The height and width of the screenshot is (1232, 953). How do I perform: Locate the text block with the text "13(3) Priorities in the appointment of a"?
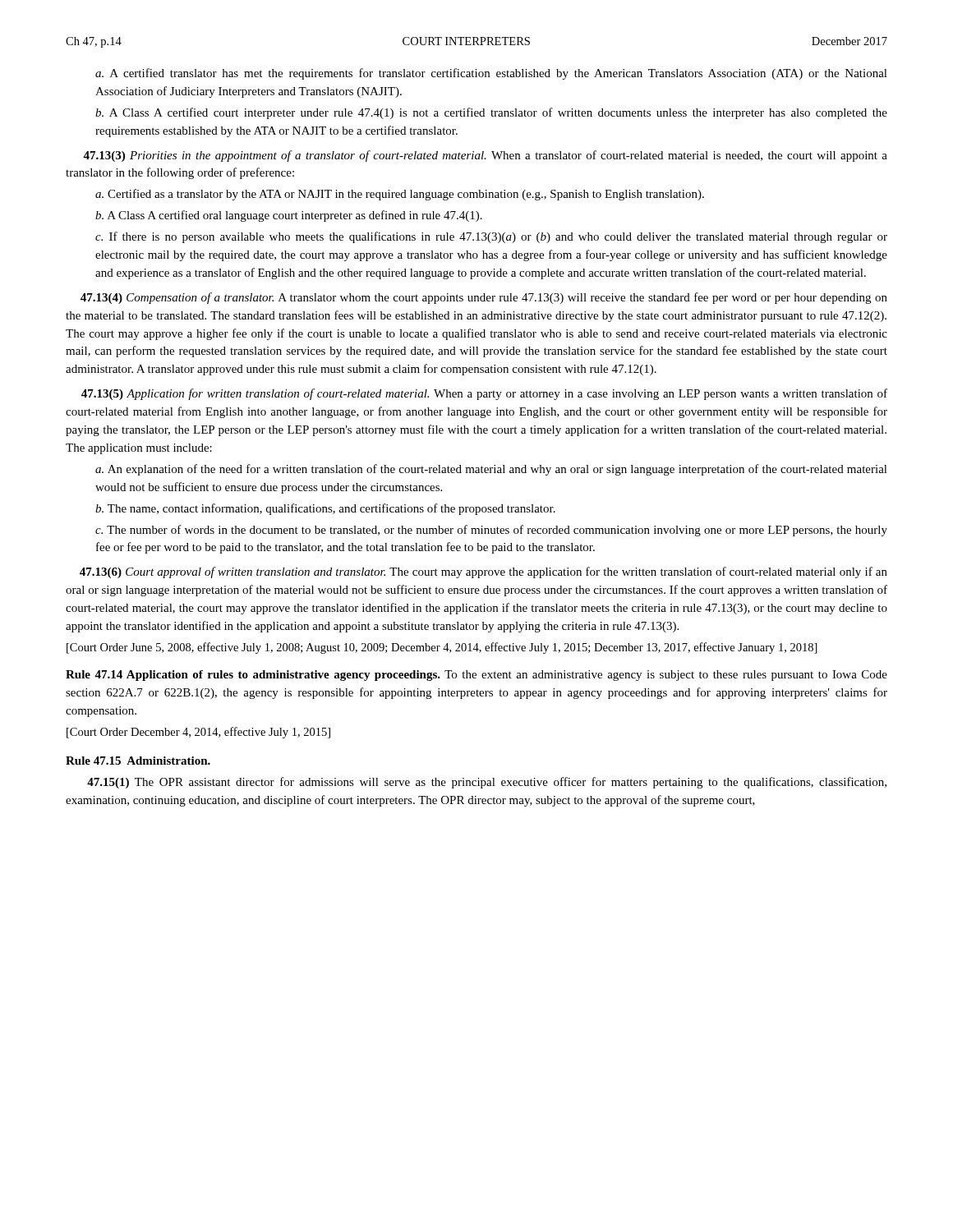tap(476, 164)
